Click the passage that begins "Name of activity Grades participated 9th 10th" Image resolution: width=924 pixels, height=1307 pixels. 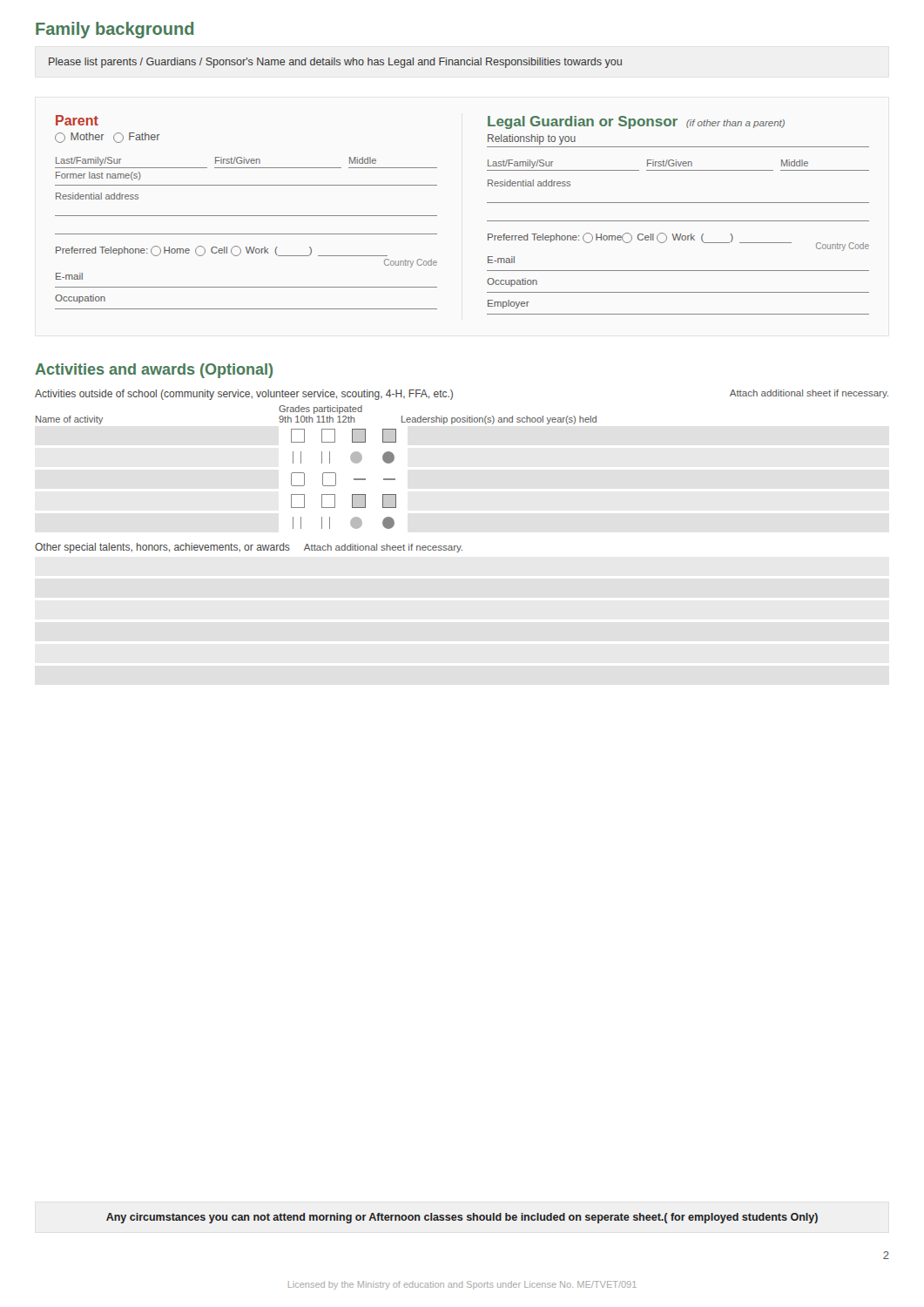[462, 414]
